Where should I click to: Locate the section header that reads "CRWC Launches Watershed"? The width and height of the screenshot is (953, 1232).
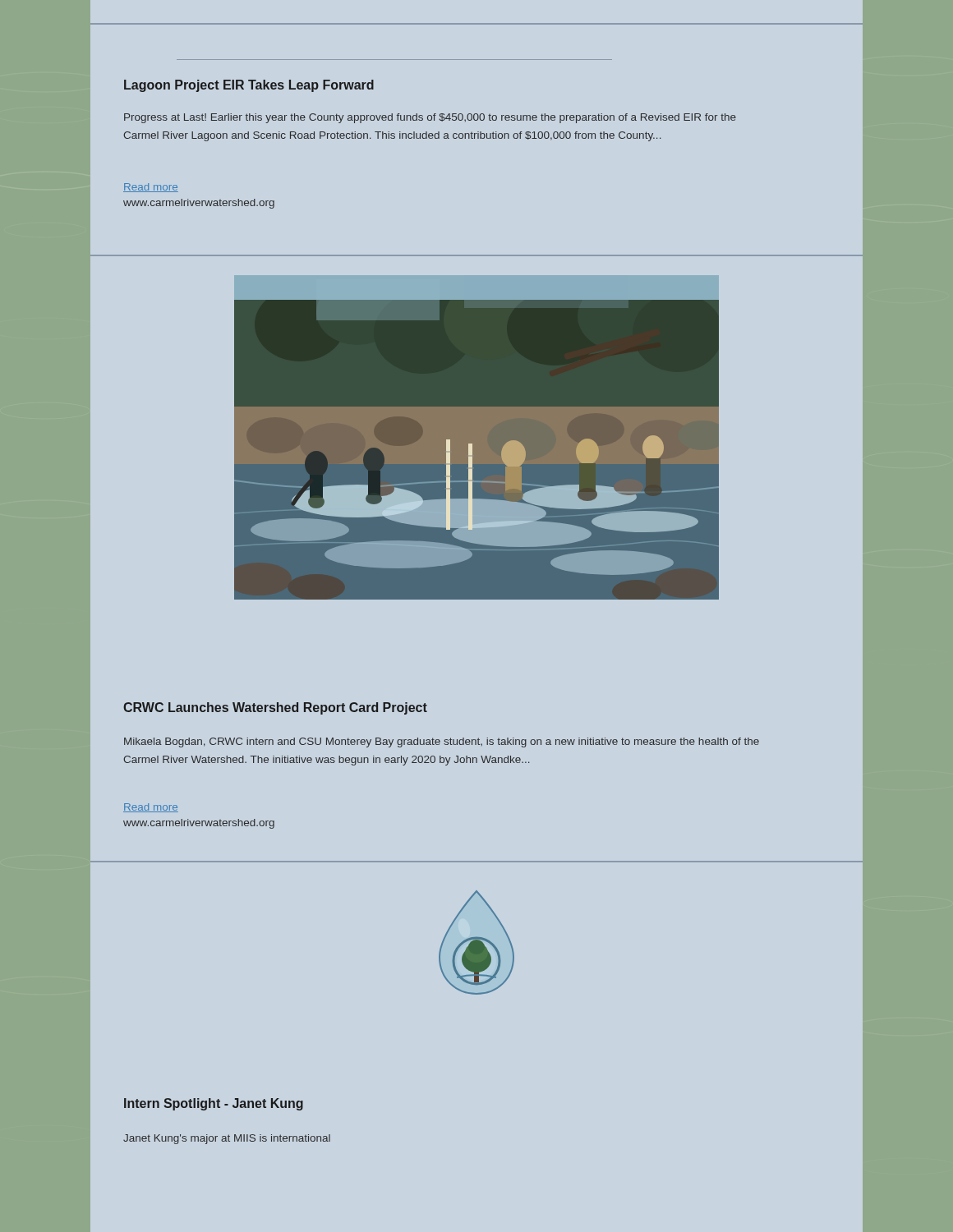coord(275,708)
